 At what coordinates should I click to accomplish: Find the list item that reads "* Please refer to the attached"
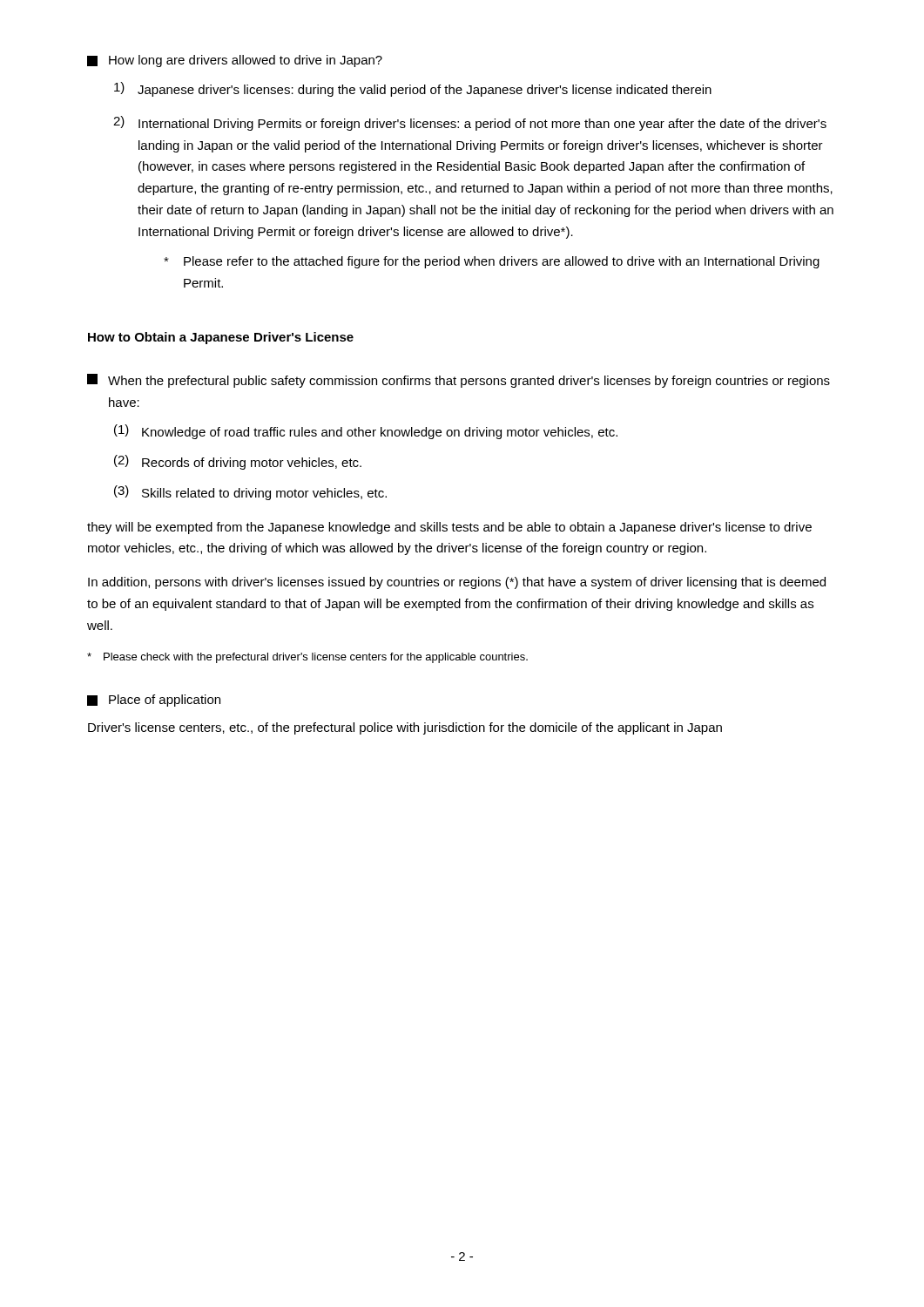tap(500, 273)
